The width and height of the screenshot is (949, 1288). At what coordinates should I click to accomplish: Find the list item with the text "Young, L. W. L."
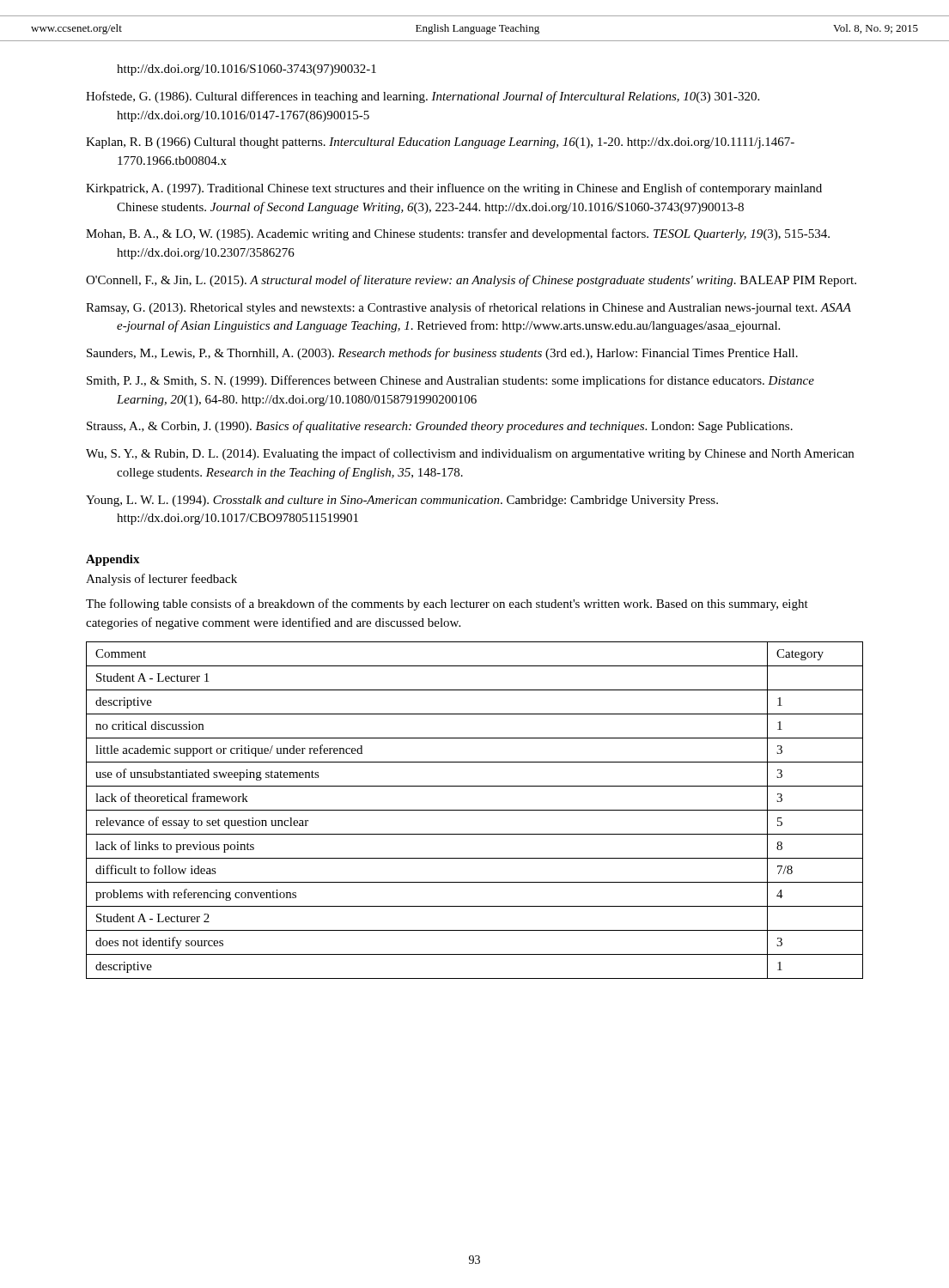coord(402,509)
